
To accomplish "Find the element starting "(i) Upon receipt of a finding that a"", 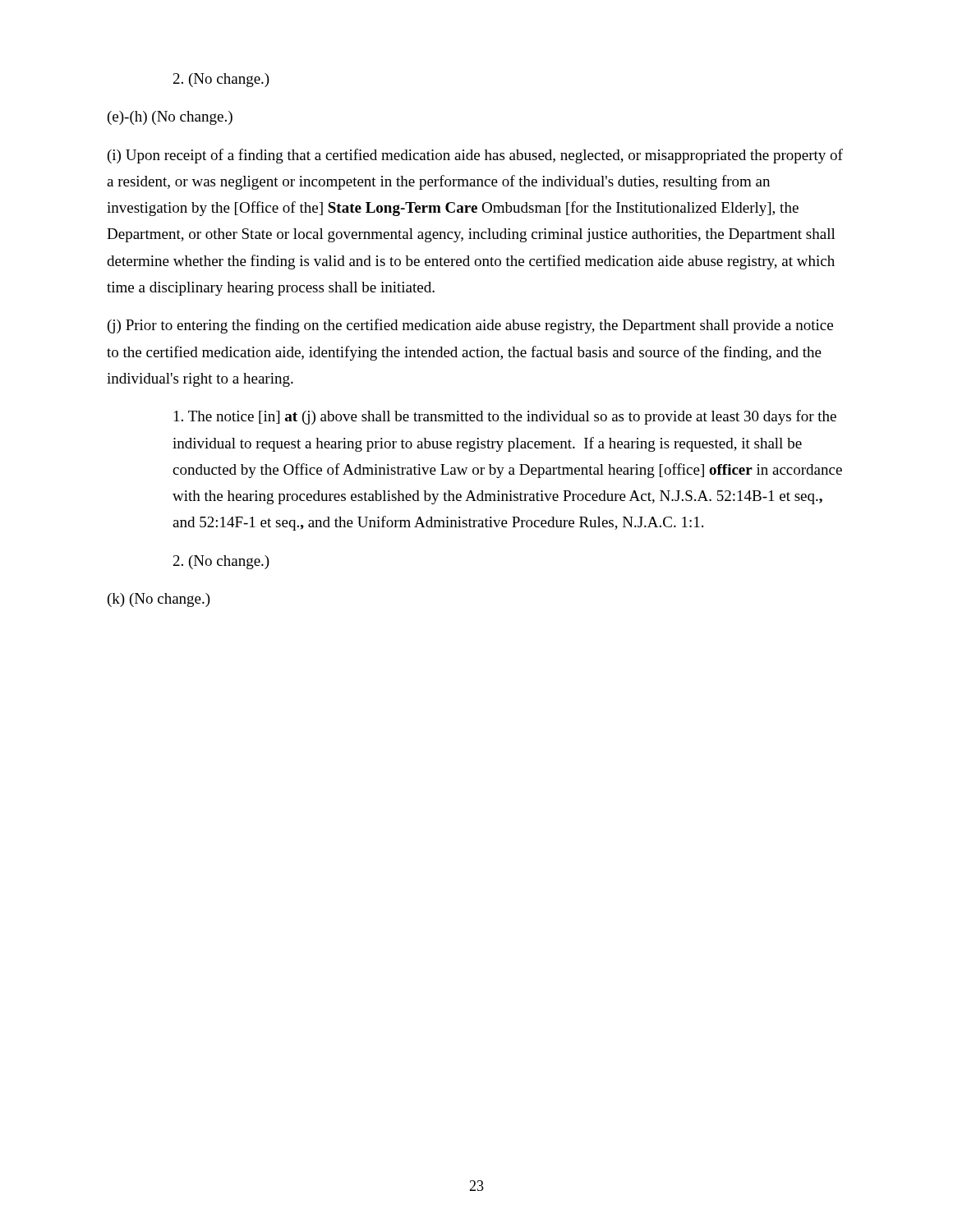I will pyautogui.click(x=476, y=221).
